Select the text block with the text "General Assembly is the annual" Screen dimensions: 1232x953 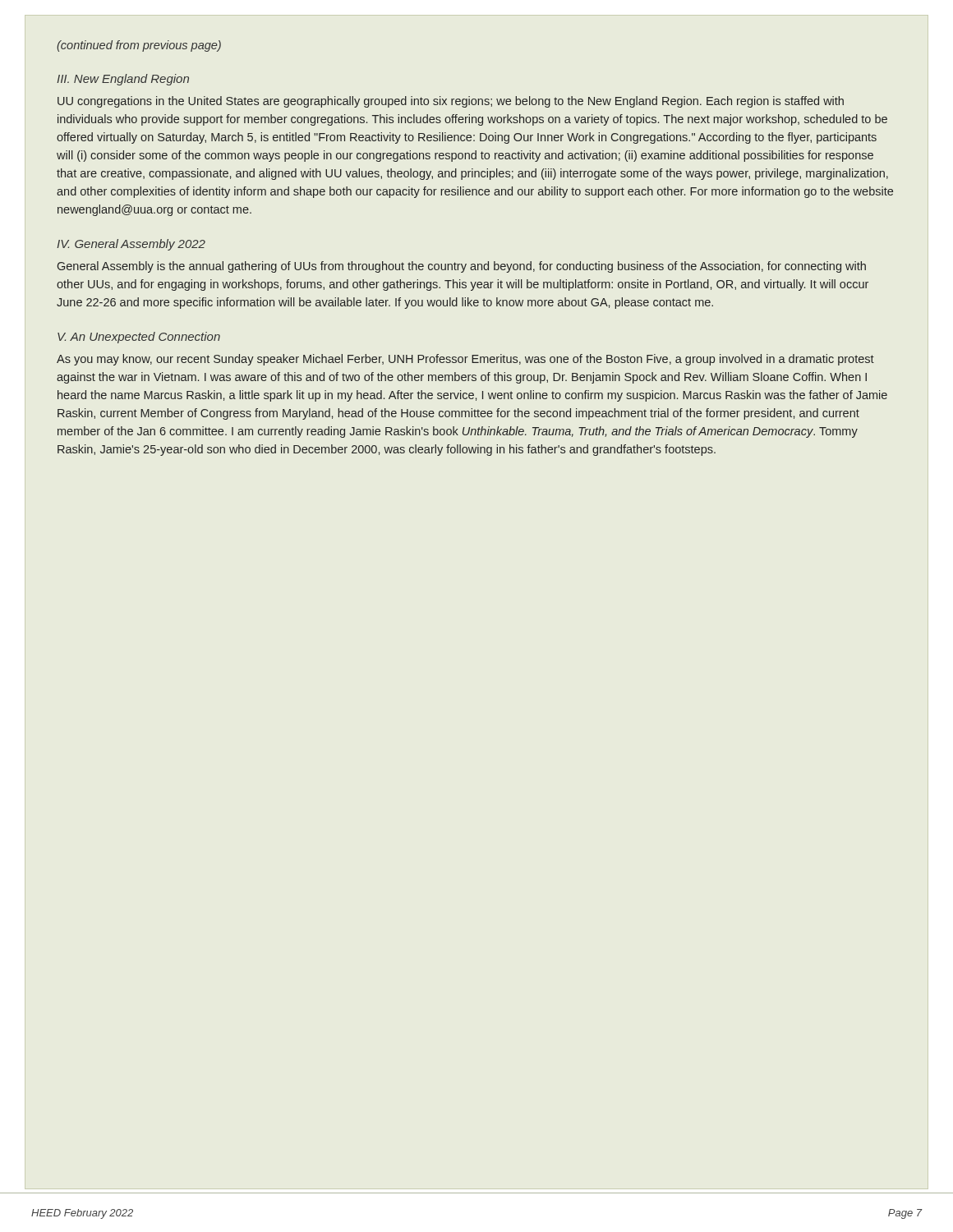click(x=463, y=284)
